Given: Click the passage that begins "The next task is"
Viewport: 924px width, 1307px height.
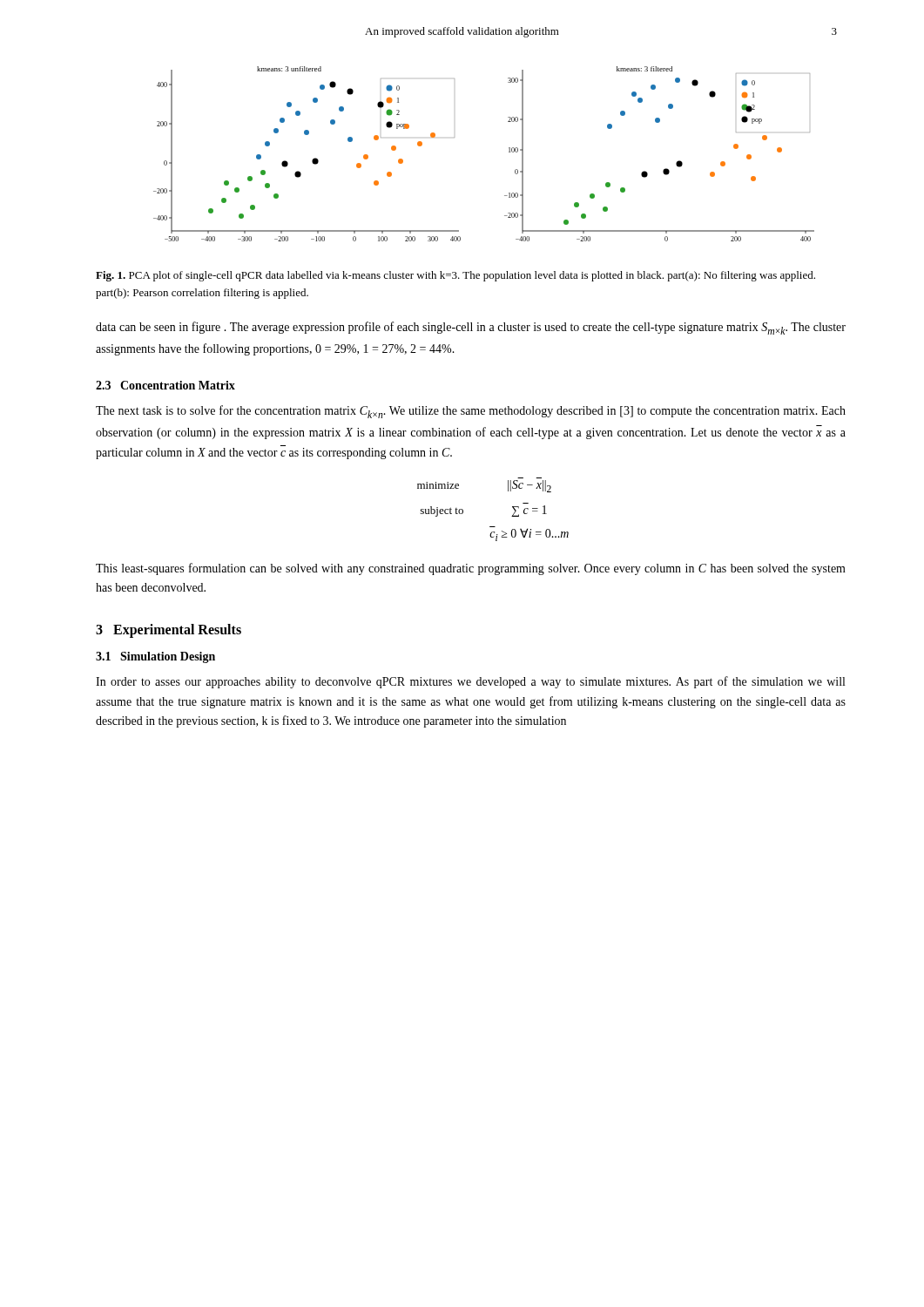Looking at the screenshot, I should [x=471, y=432].
